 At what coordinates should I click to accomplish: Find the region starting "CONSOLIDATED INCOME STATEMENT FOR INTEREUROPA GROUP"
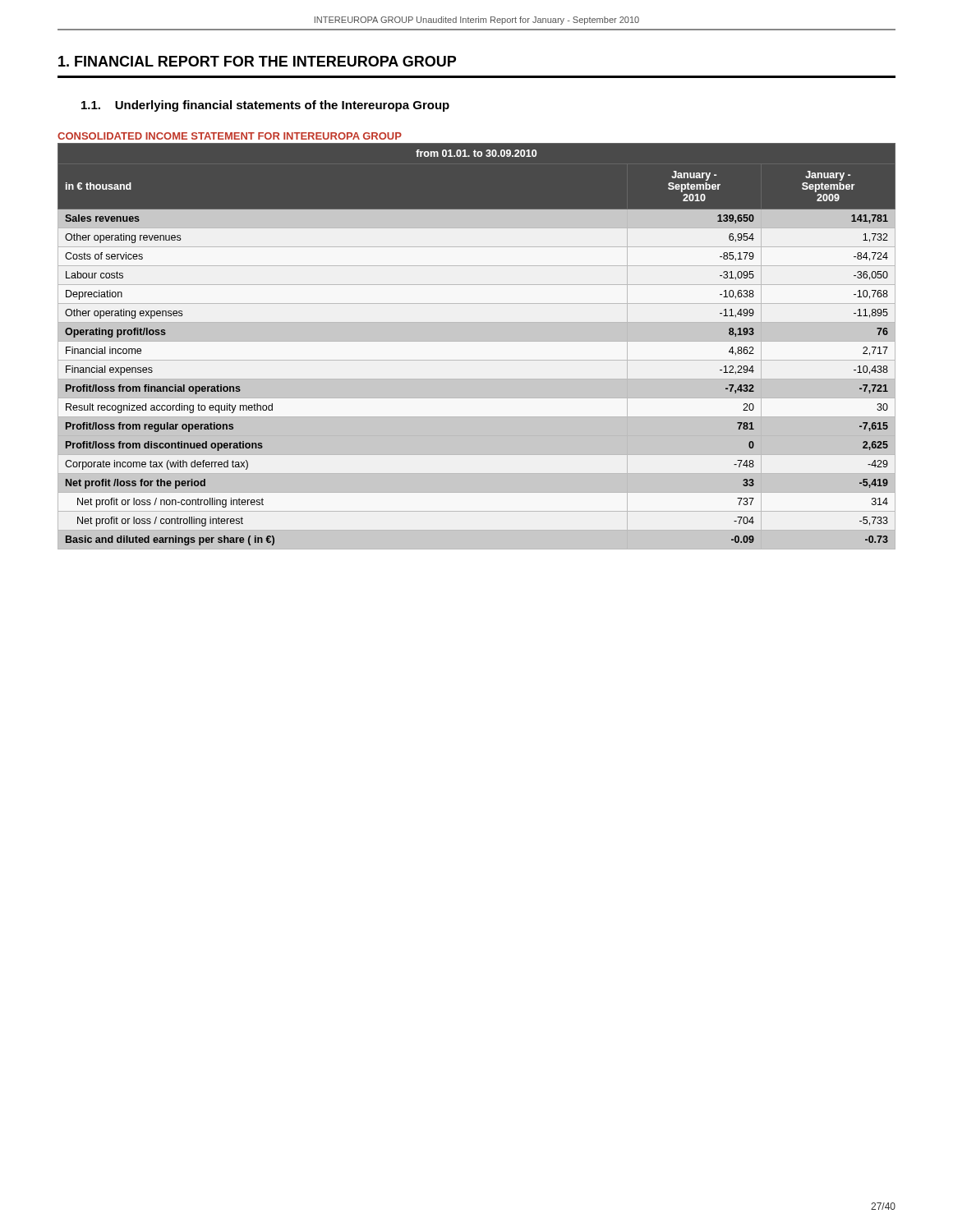point(230,136)
